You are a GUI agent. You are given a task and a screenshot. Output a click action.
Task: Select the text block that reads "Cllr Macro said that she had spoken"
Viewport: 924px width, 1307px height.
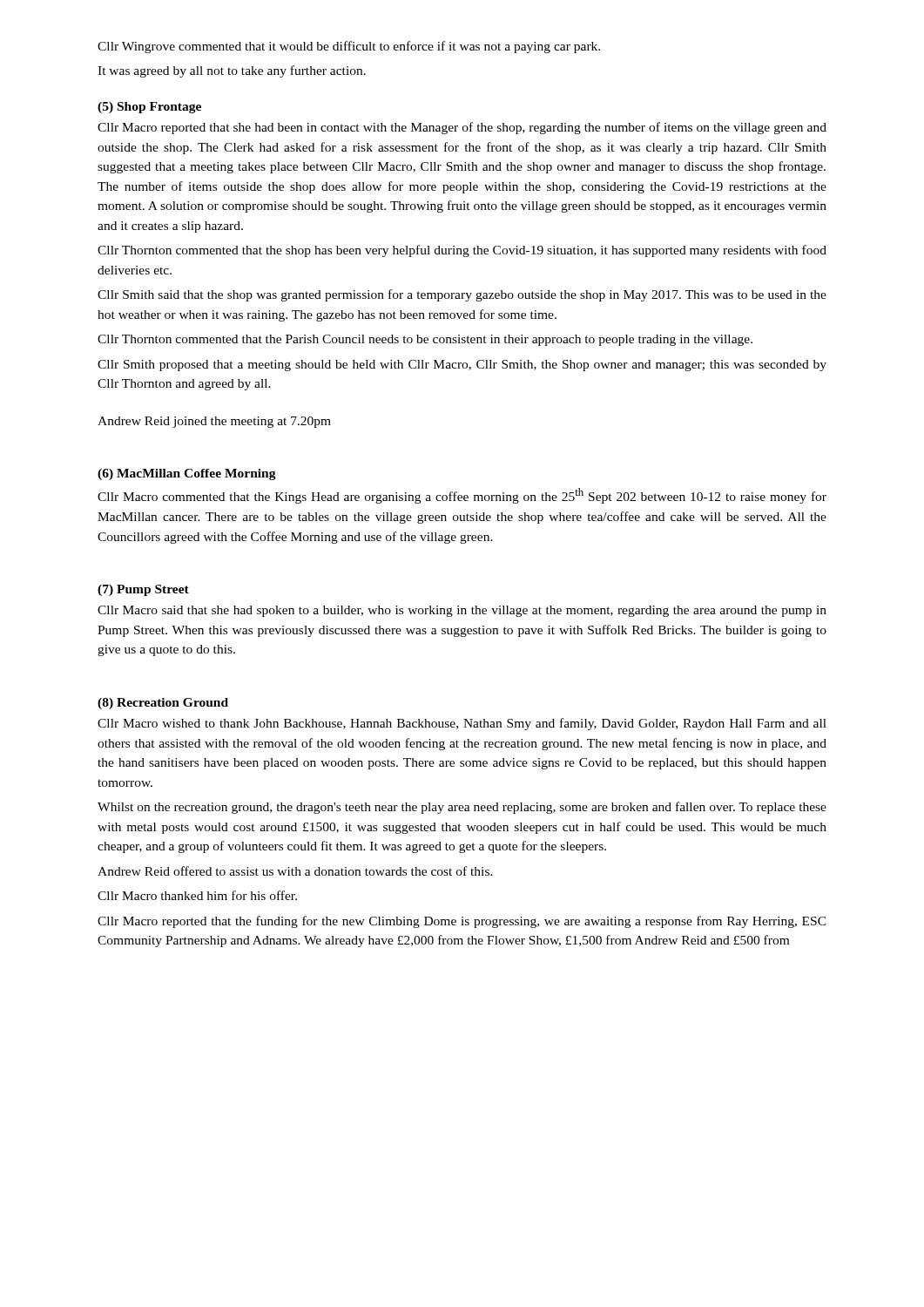(x=462, y=630)
